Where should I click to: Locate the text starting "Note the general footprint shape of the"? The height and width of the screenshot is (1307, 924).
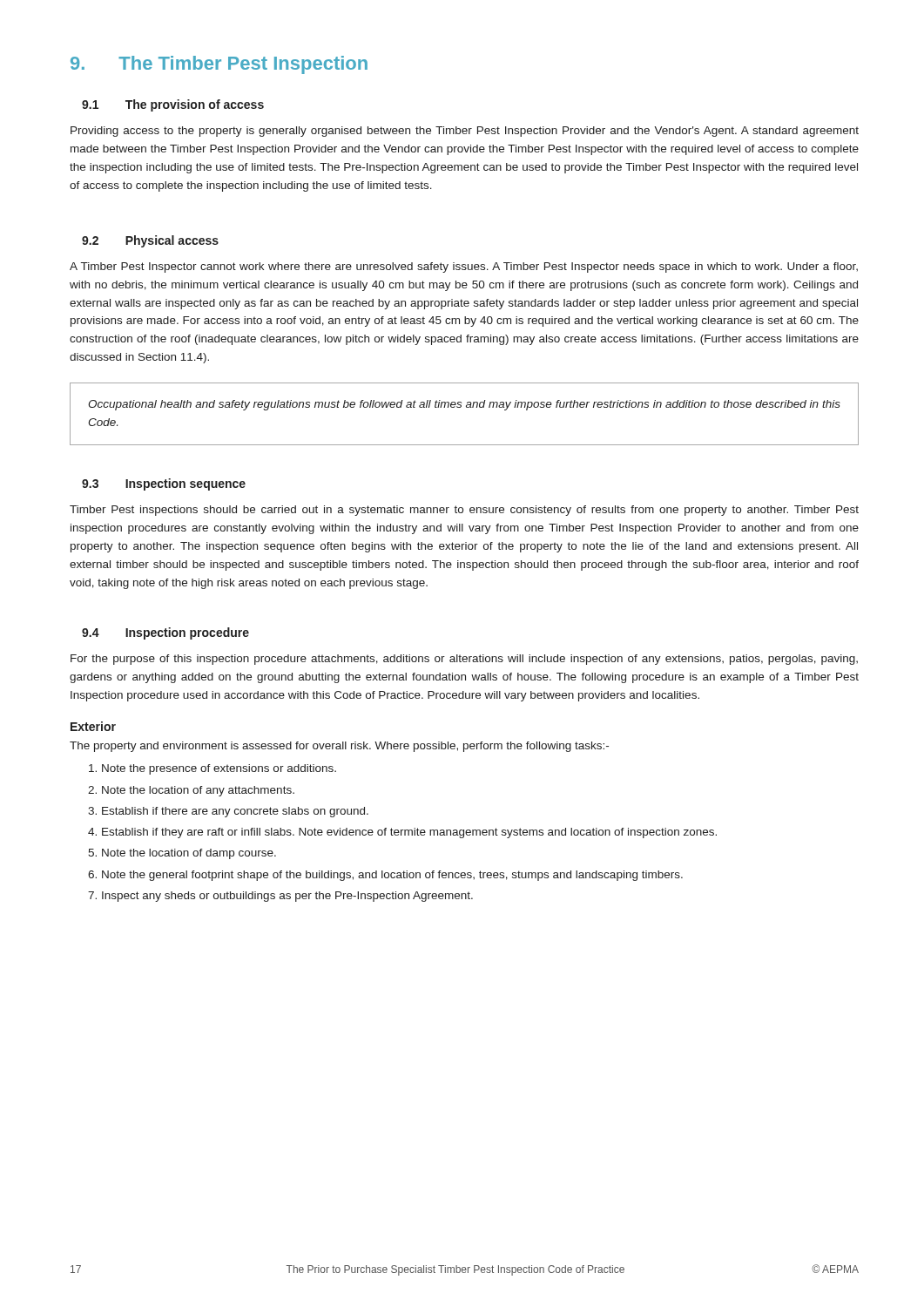click(x=392, y=874)
